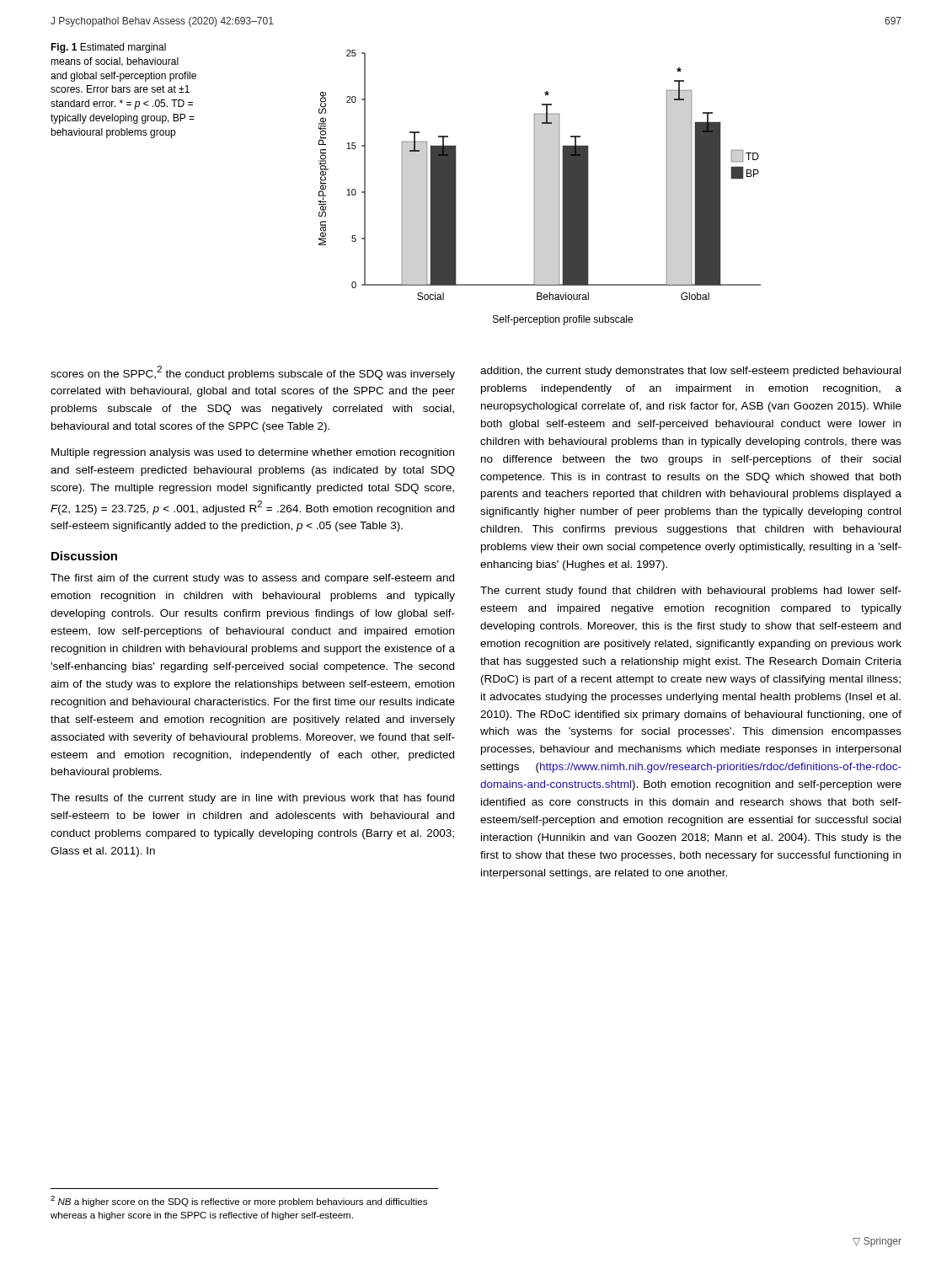Locate the text block with the text "The first aim of"
Image resolution: width=952 pixels, height=1264 pixels.
click(253, 715)
